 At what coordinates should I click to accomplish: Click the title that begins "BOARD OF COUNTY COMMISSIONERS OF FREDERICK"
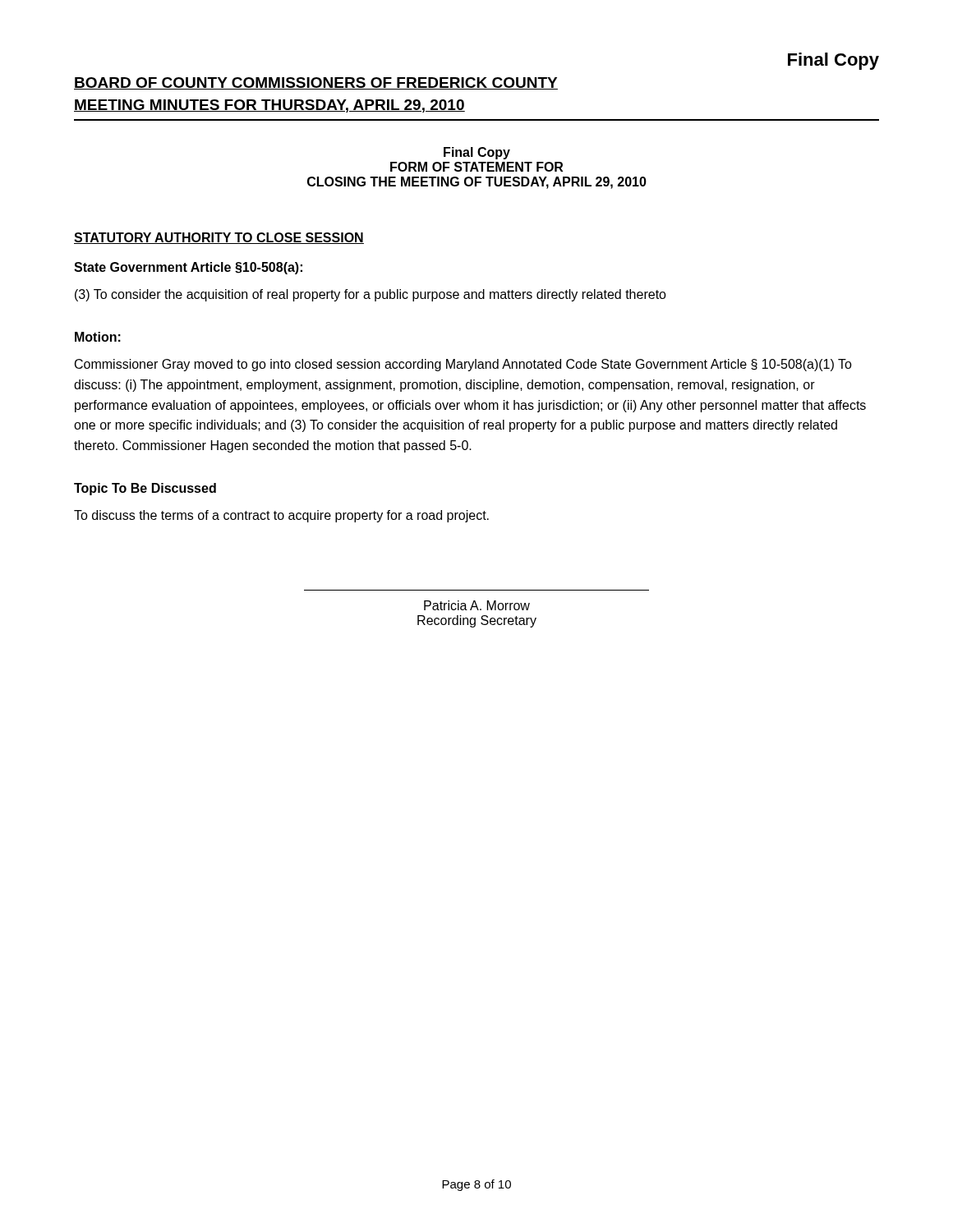click(x=476, y=94)
